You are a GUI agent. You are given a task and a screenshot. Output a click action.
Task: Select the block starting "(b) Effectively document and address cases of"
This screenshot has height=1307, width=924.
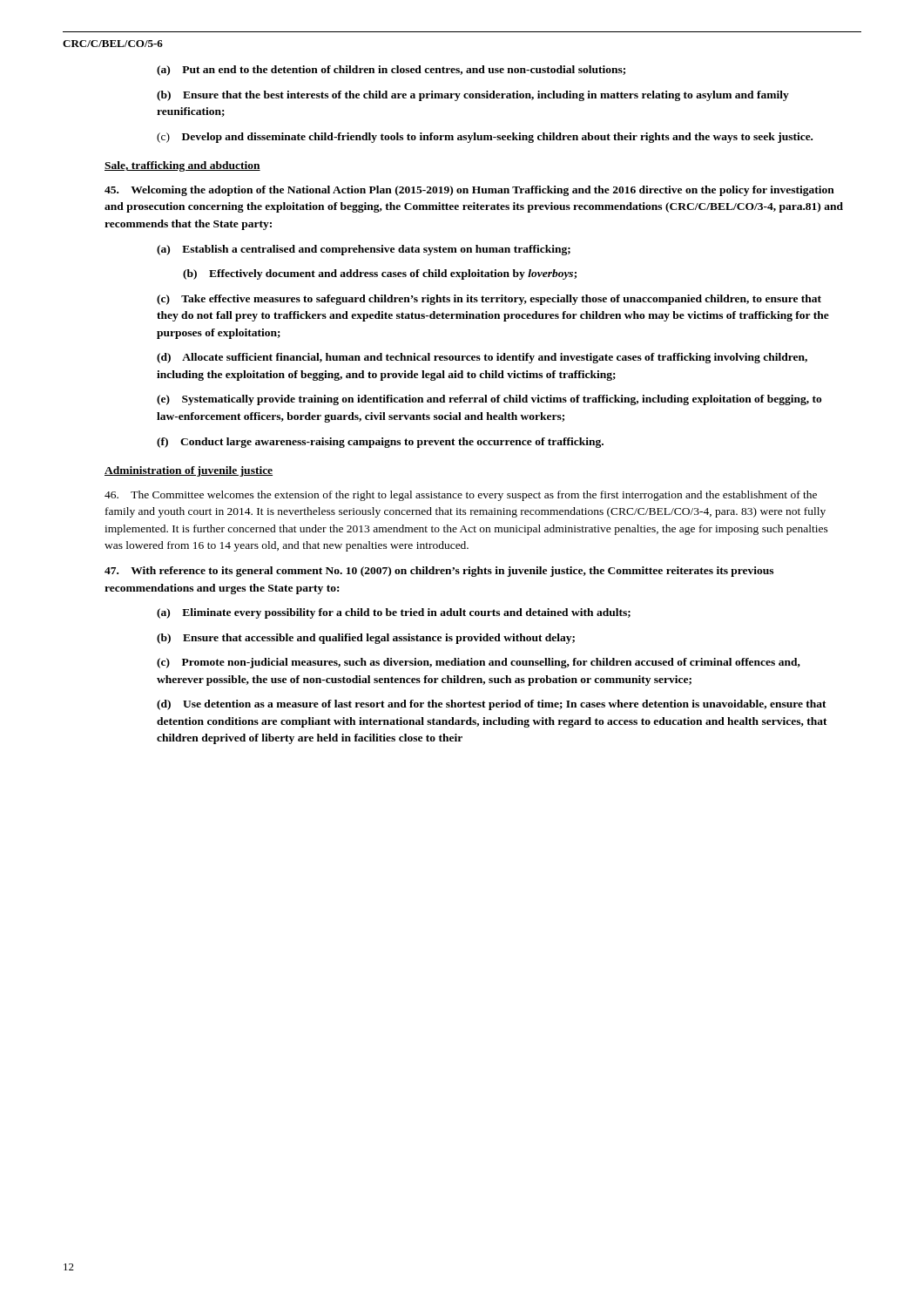(514, 273)
